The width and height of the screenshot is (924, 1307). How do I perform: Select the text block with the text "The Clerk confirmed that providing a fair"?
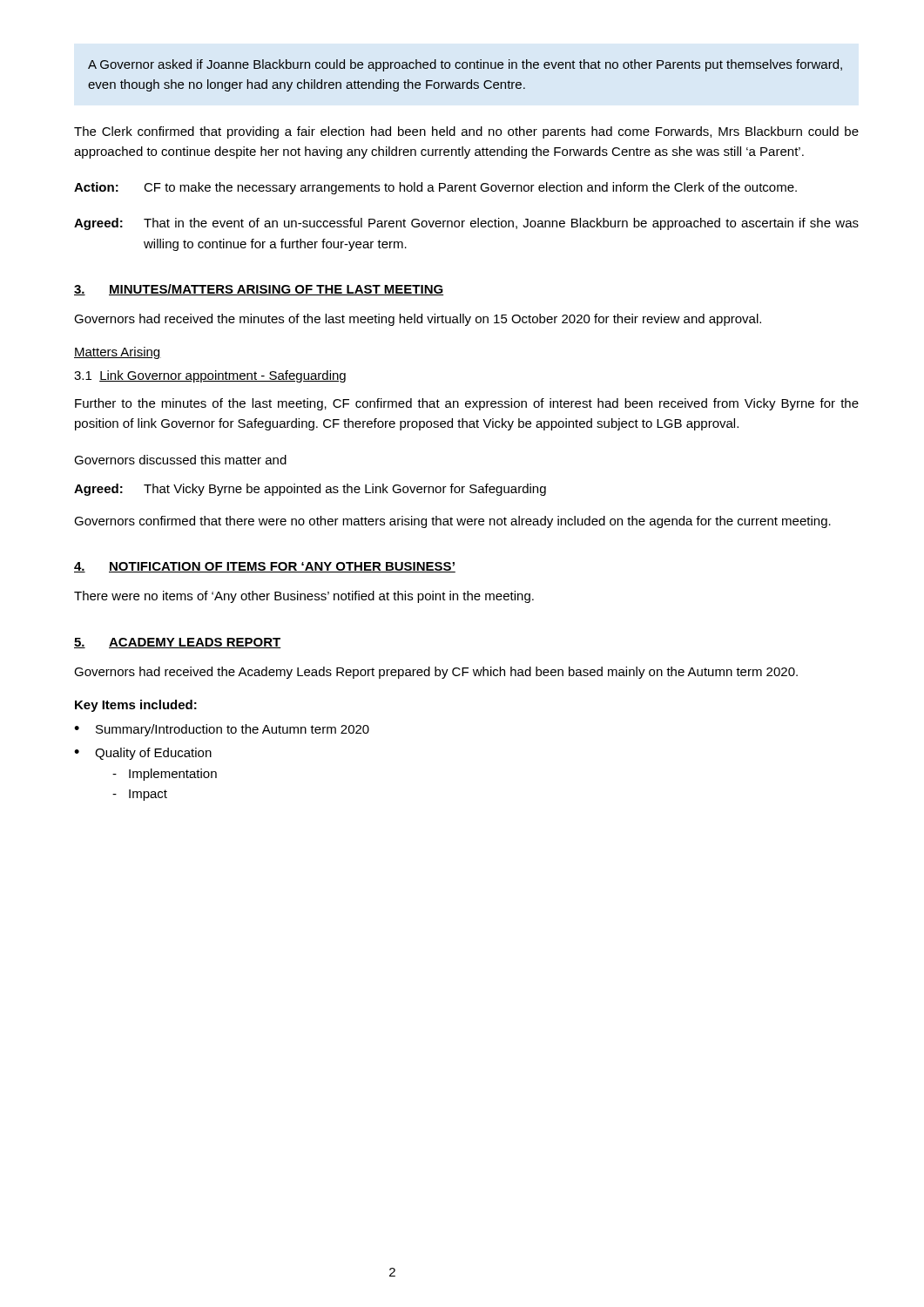point(466,141)
